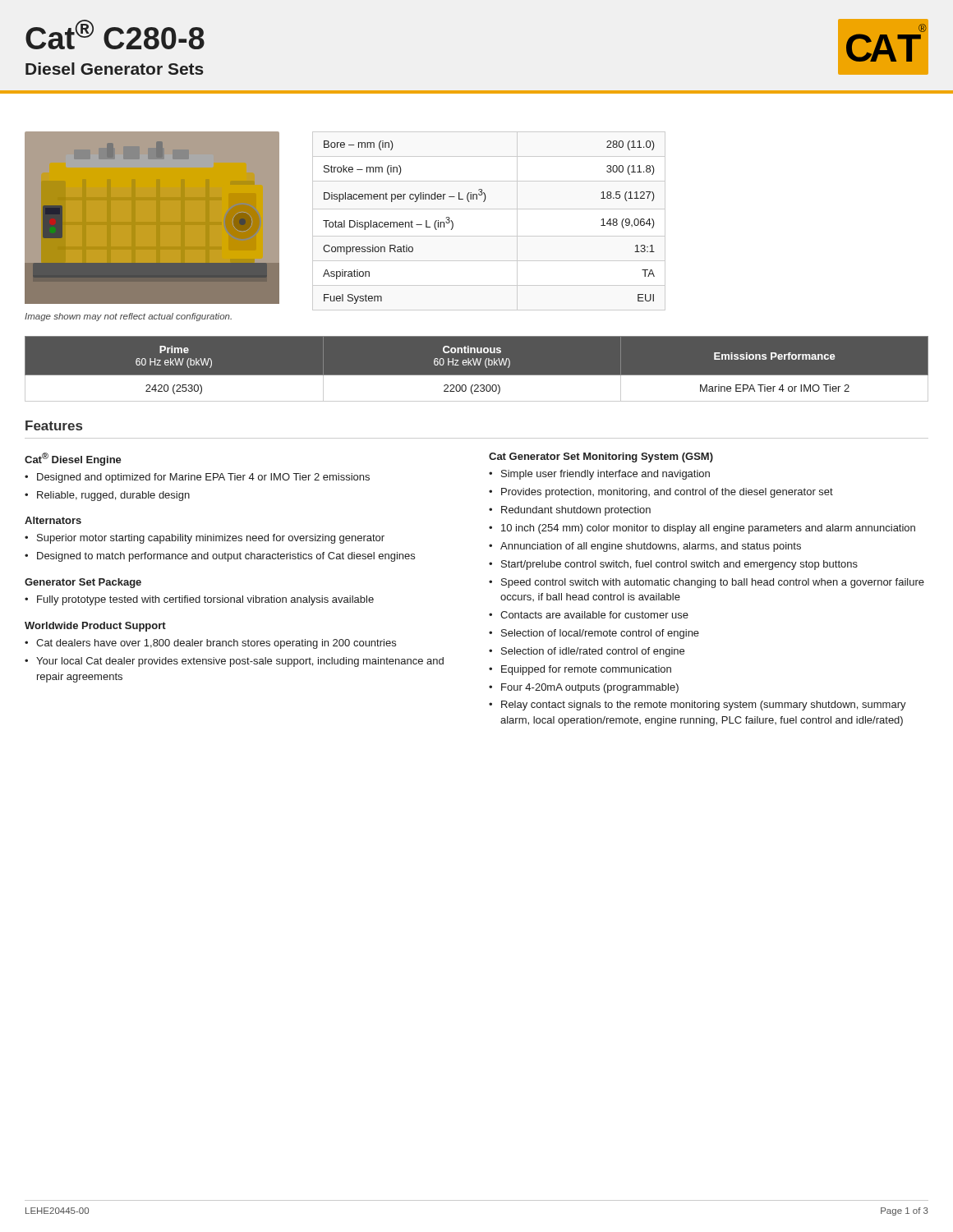This screenshot has width=953, height=1232.
Task: Point to "Reliable, rugged, durable design"
Action: click(x=113, y=495)
